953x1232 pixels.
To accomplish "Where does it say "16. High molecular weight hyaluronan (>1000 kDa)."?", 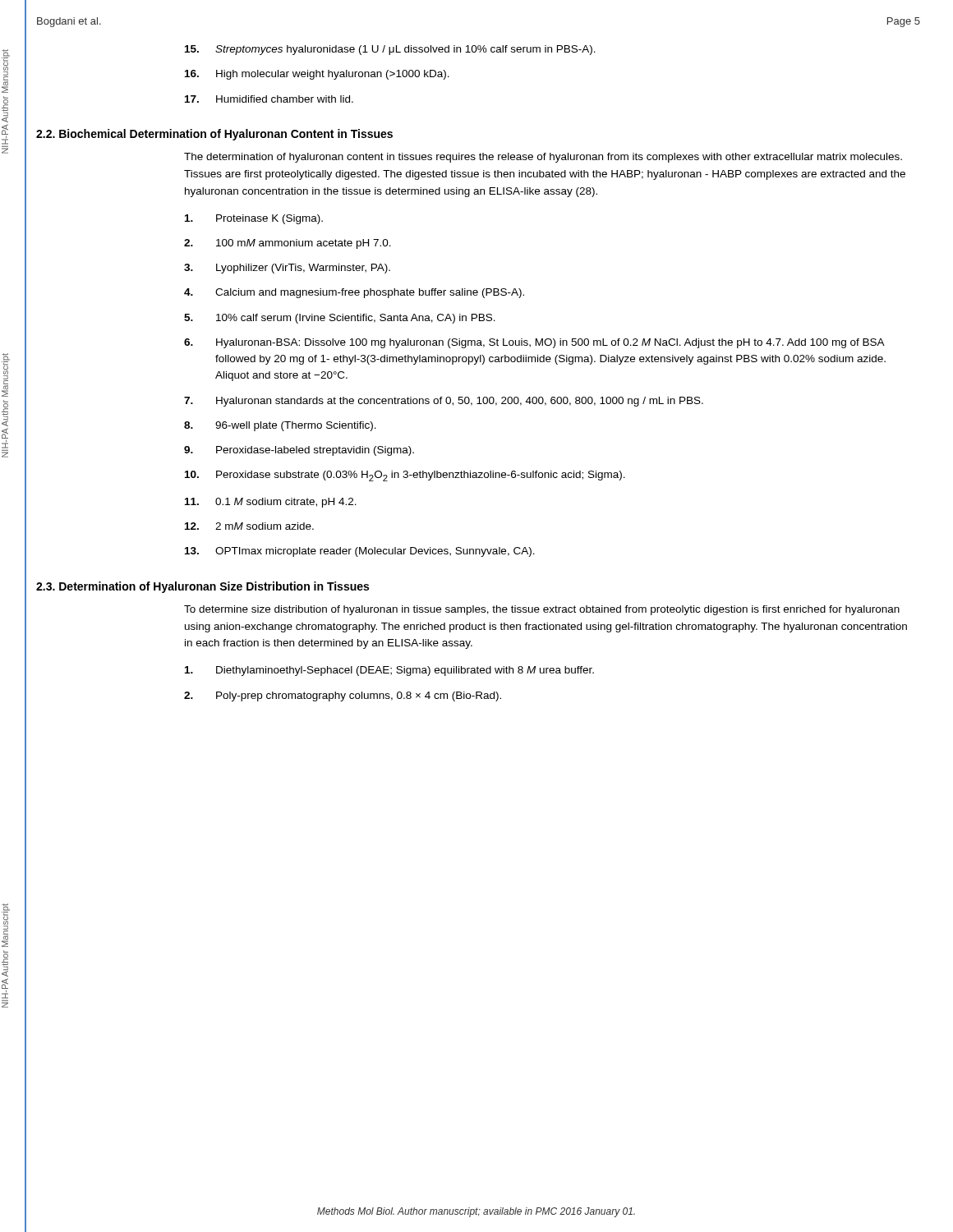I will 317,75.
